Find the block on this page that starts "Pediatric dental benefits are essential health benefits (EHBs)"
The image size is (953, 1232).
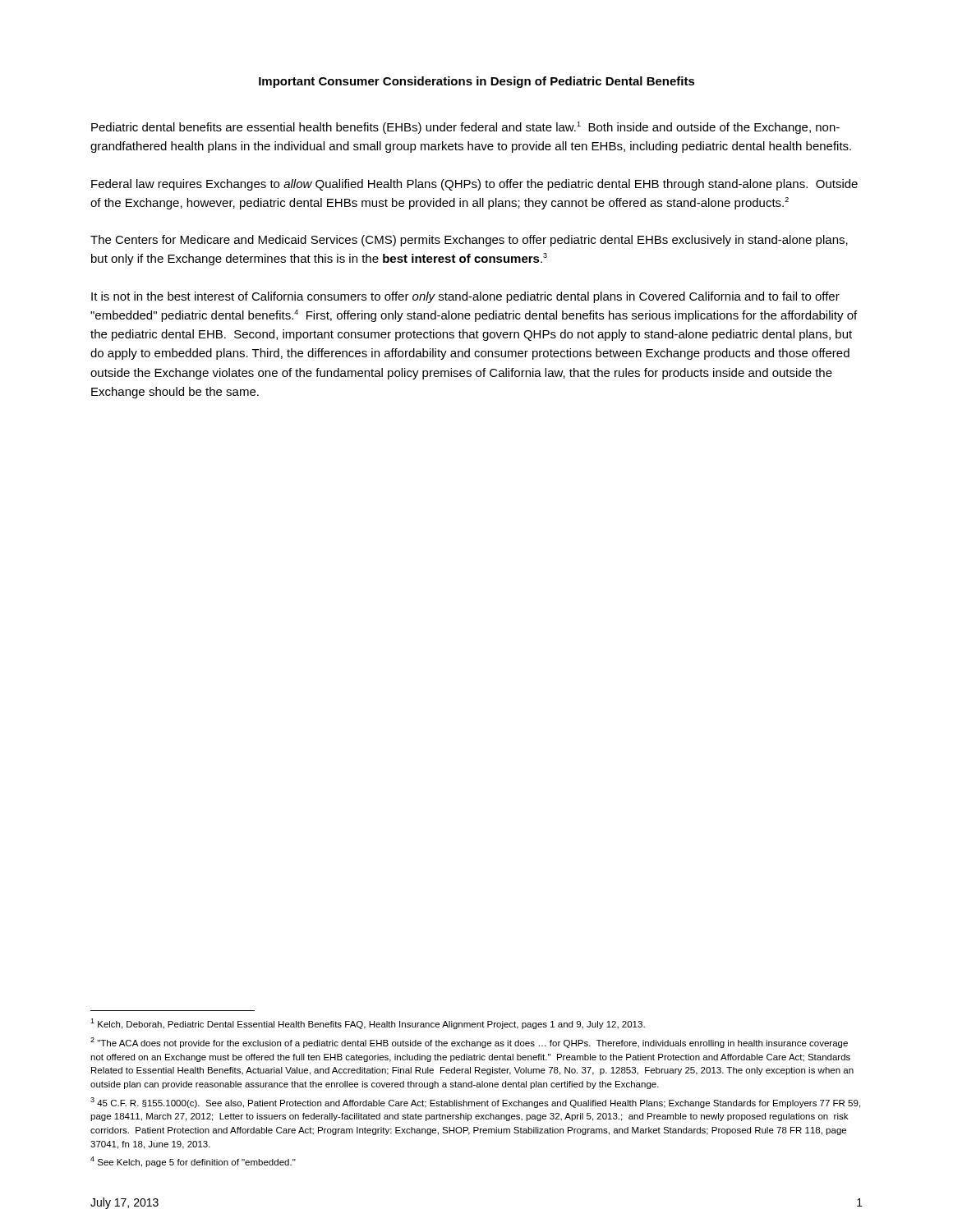471,136
